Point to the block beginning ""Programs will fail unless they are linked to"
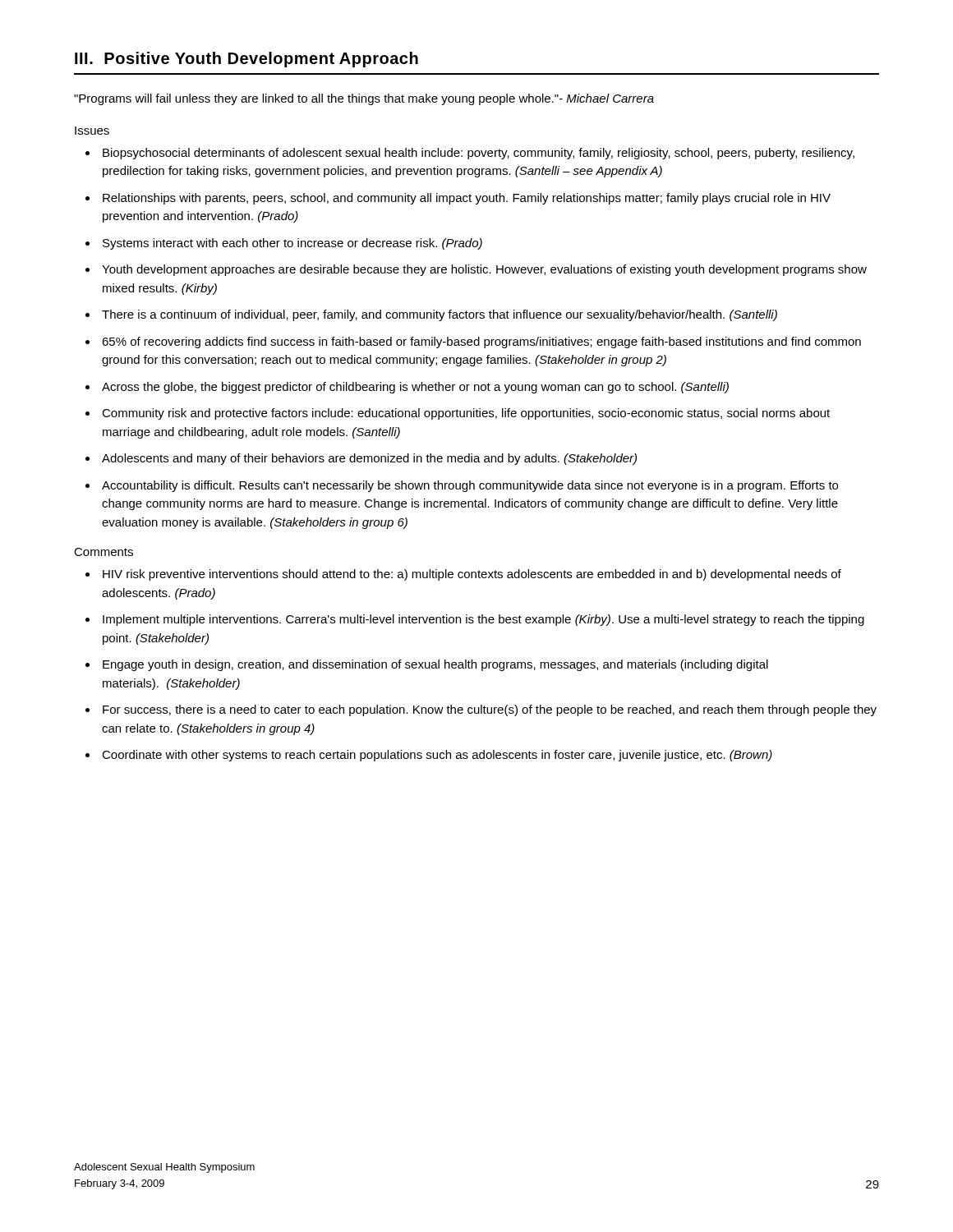Image resolution: width=953 pixels, height=1232 pixels. point(364,98)
